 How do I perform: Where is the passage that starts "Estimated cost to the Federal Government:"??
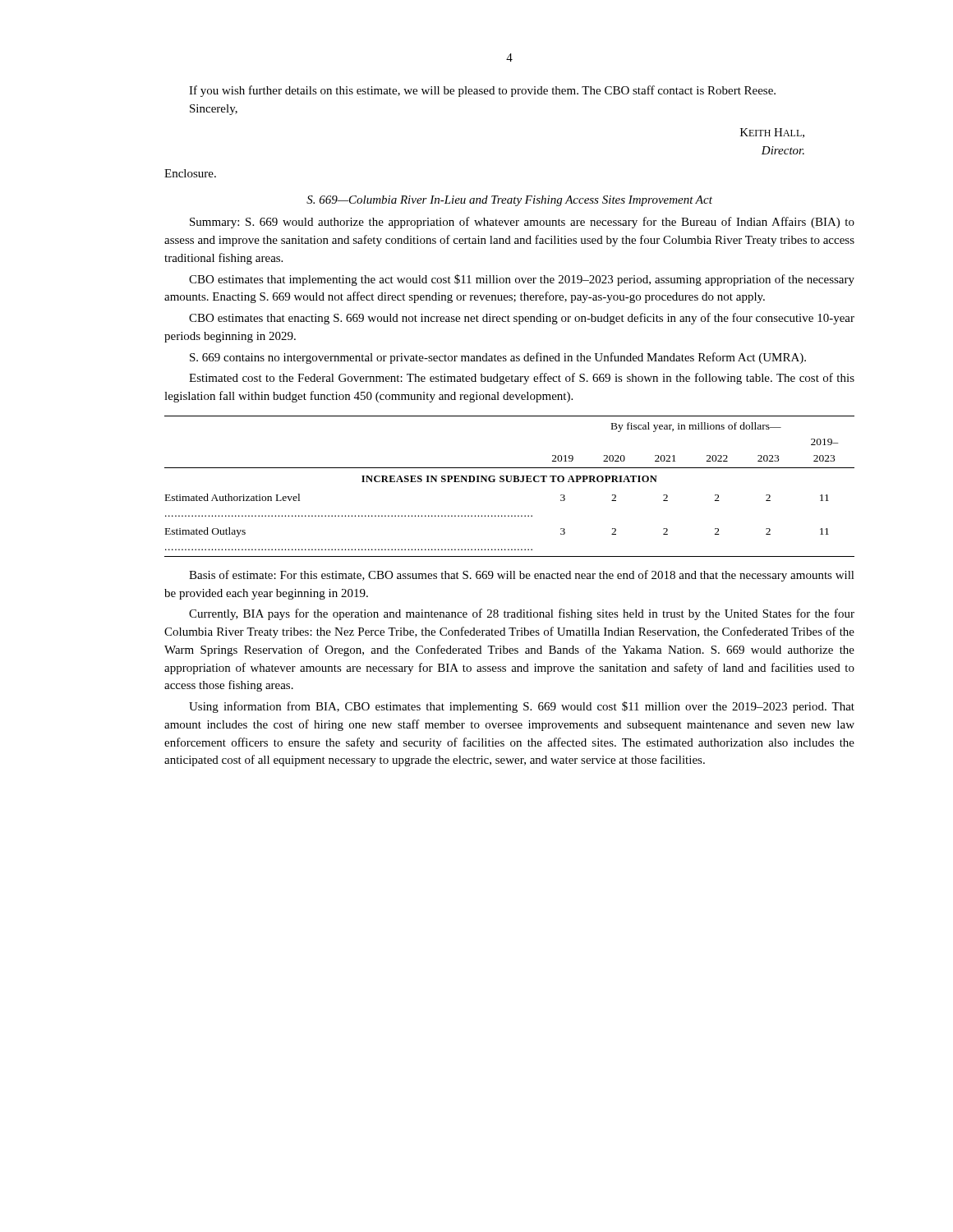[x=509, y=388]
